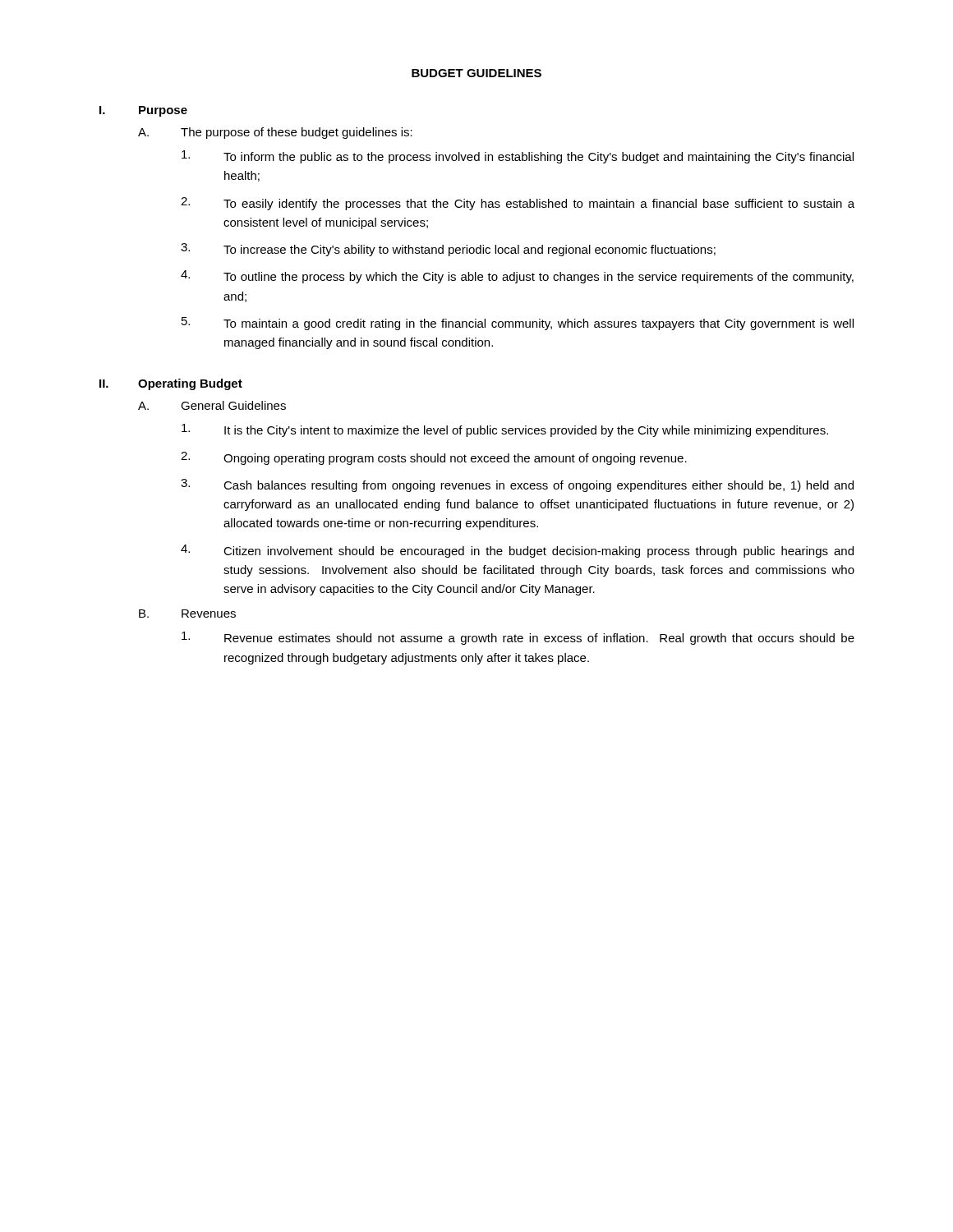
Task: Locate the list item that says "4. Citizen involvement"
Action: 518,569
